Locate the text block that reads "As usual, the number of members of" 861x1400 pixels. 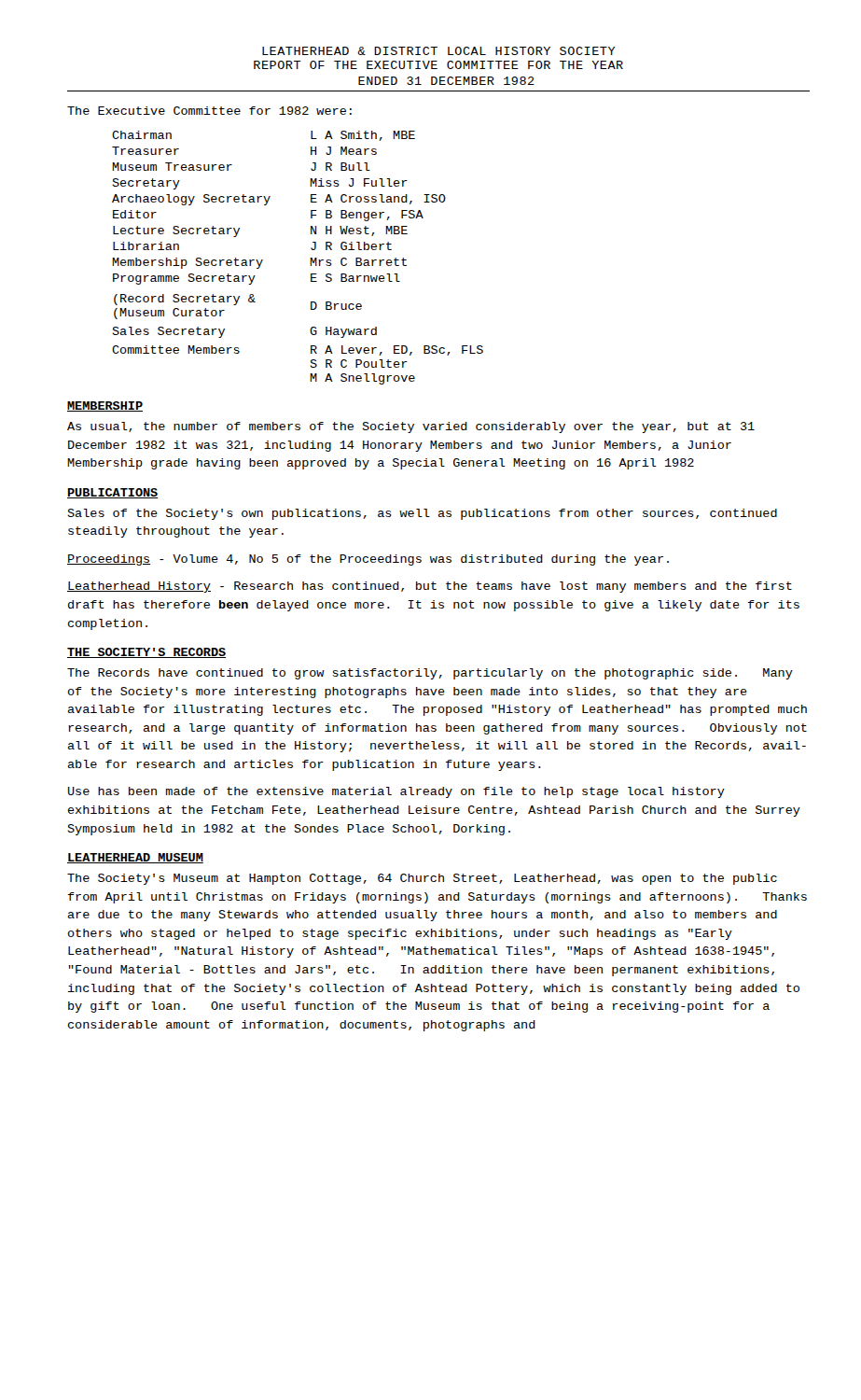pyautogui.click(x=411, y=445)
